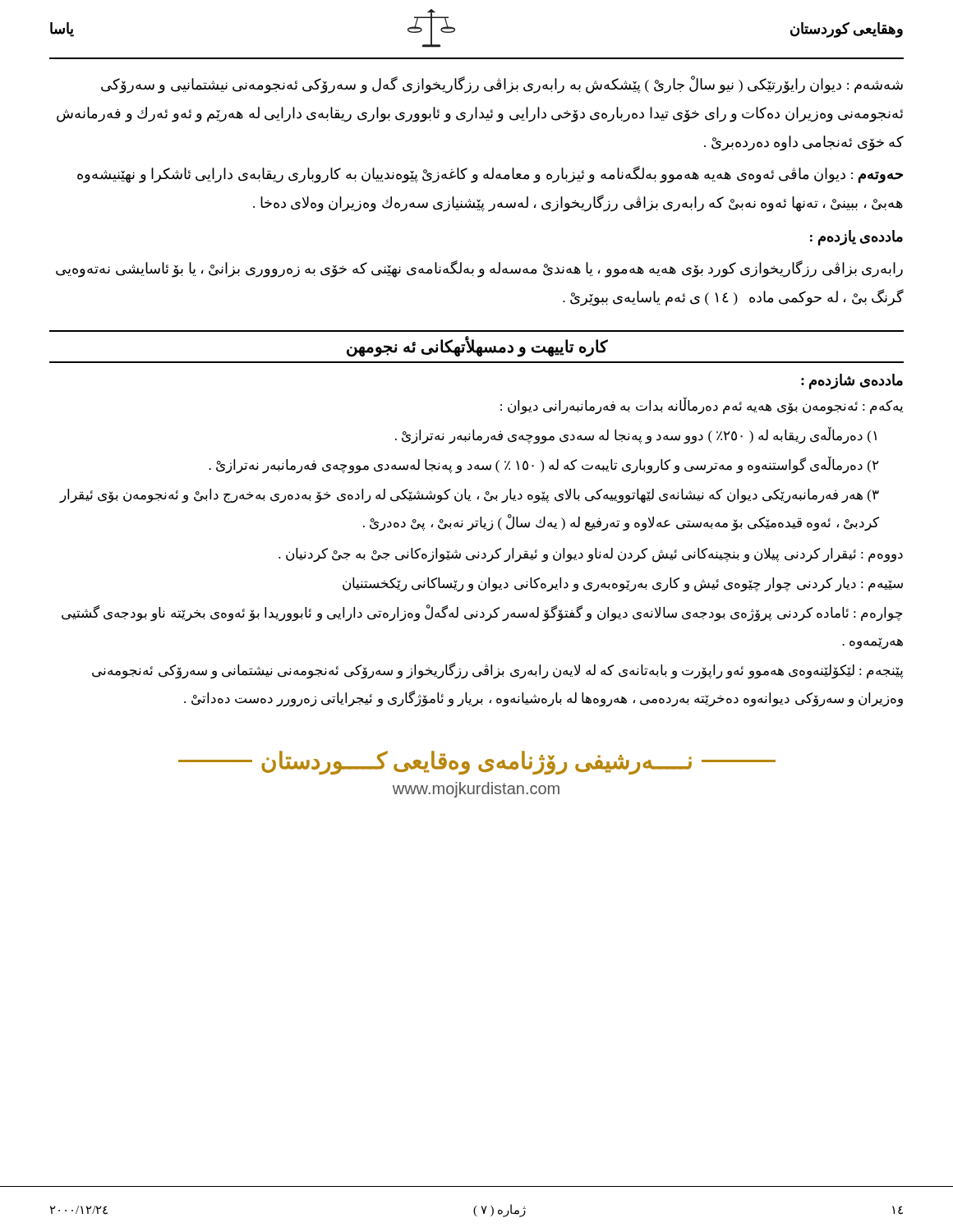The image size is (953, 1232).
Task: Select the text block containing "پێنجەم : لێكۆلێنەوەى ھەموو ئەو"
Action: coord(498,685)
